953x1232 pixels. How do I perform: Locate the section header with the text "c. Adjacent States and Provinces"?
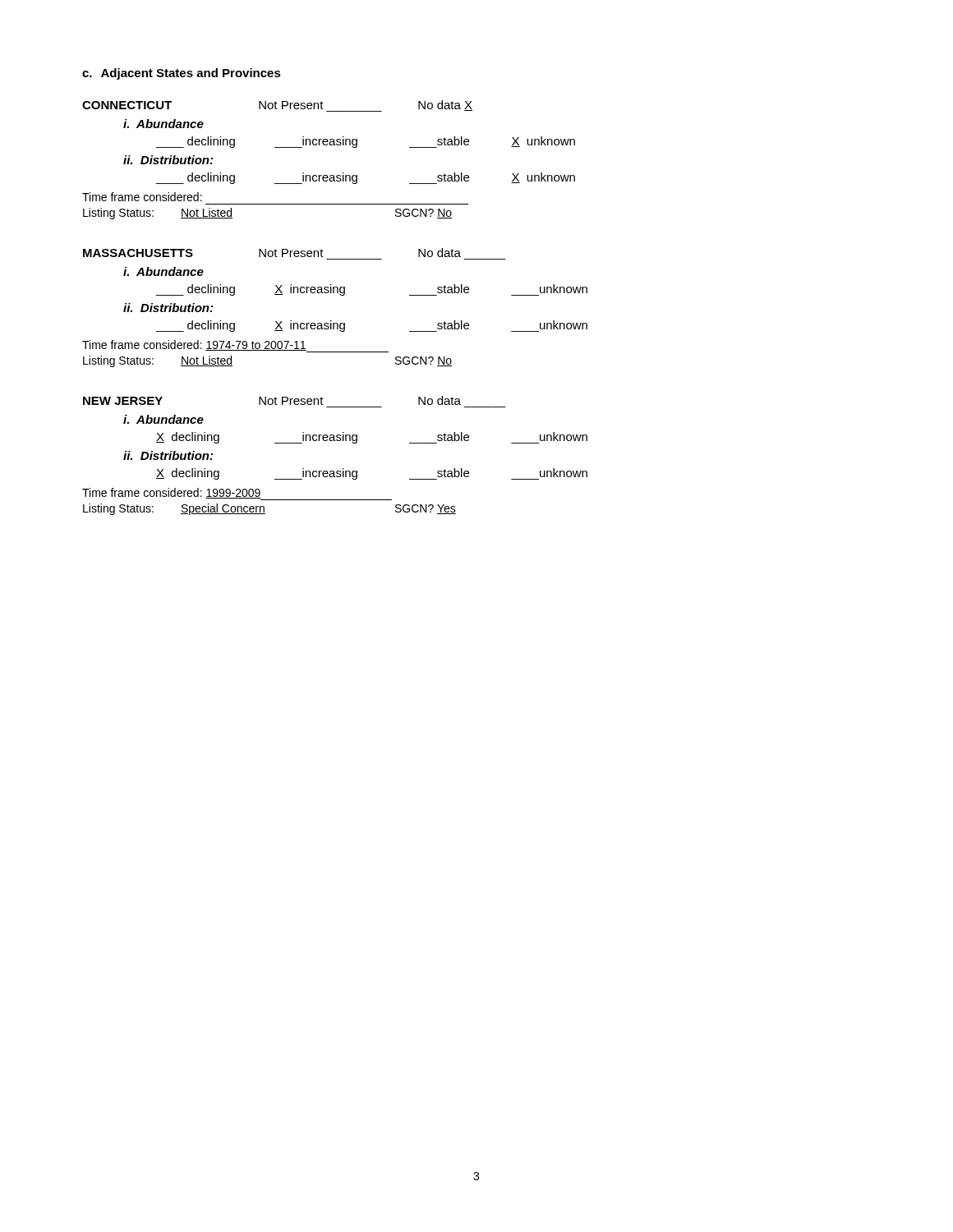click(x=181, y=73)
